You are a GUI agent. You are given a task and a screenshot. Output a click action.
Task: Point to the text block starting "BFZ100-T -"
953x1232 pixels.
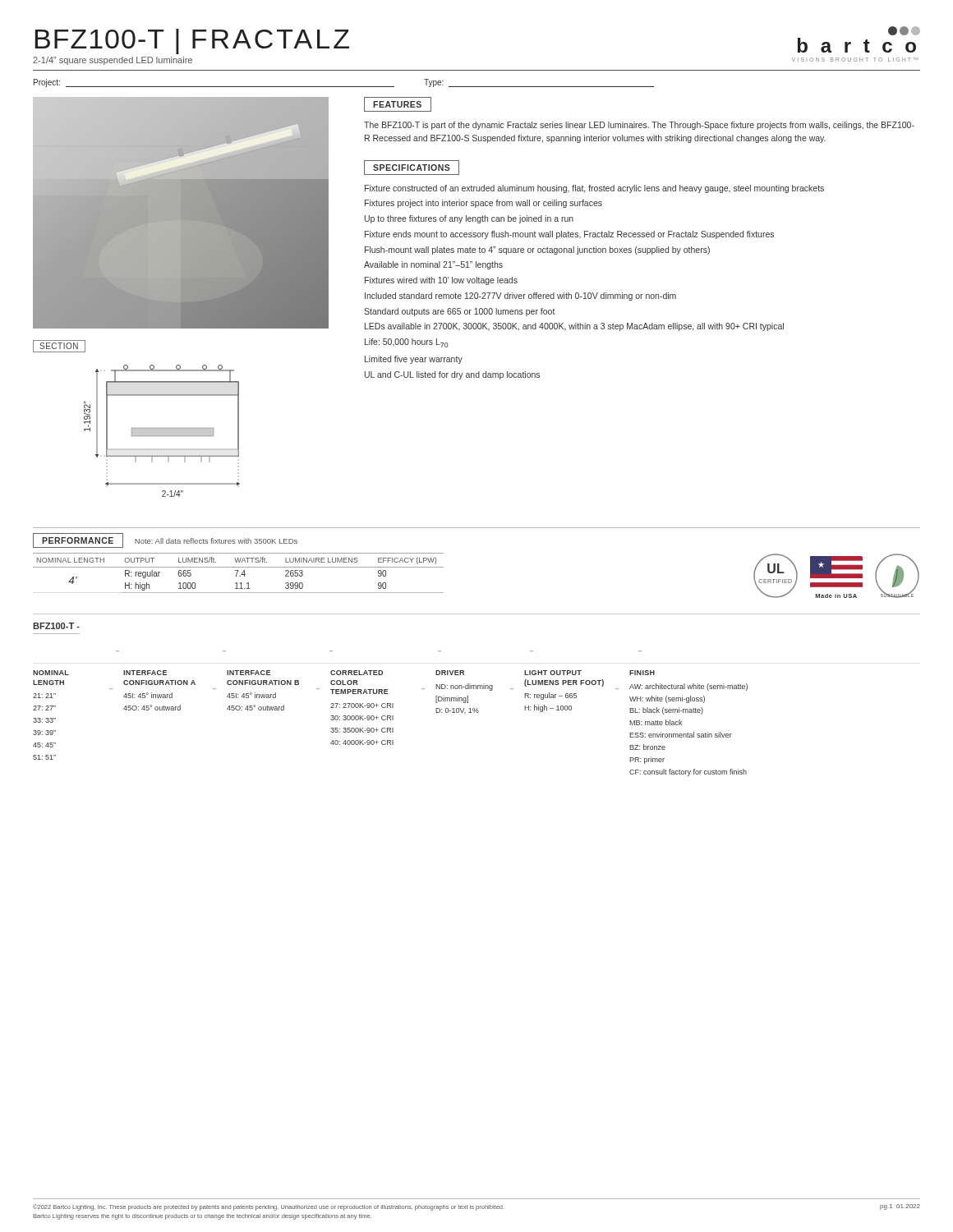click(56, 626)
